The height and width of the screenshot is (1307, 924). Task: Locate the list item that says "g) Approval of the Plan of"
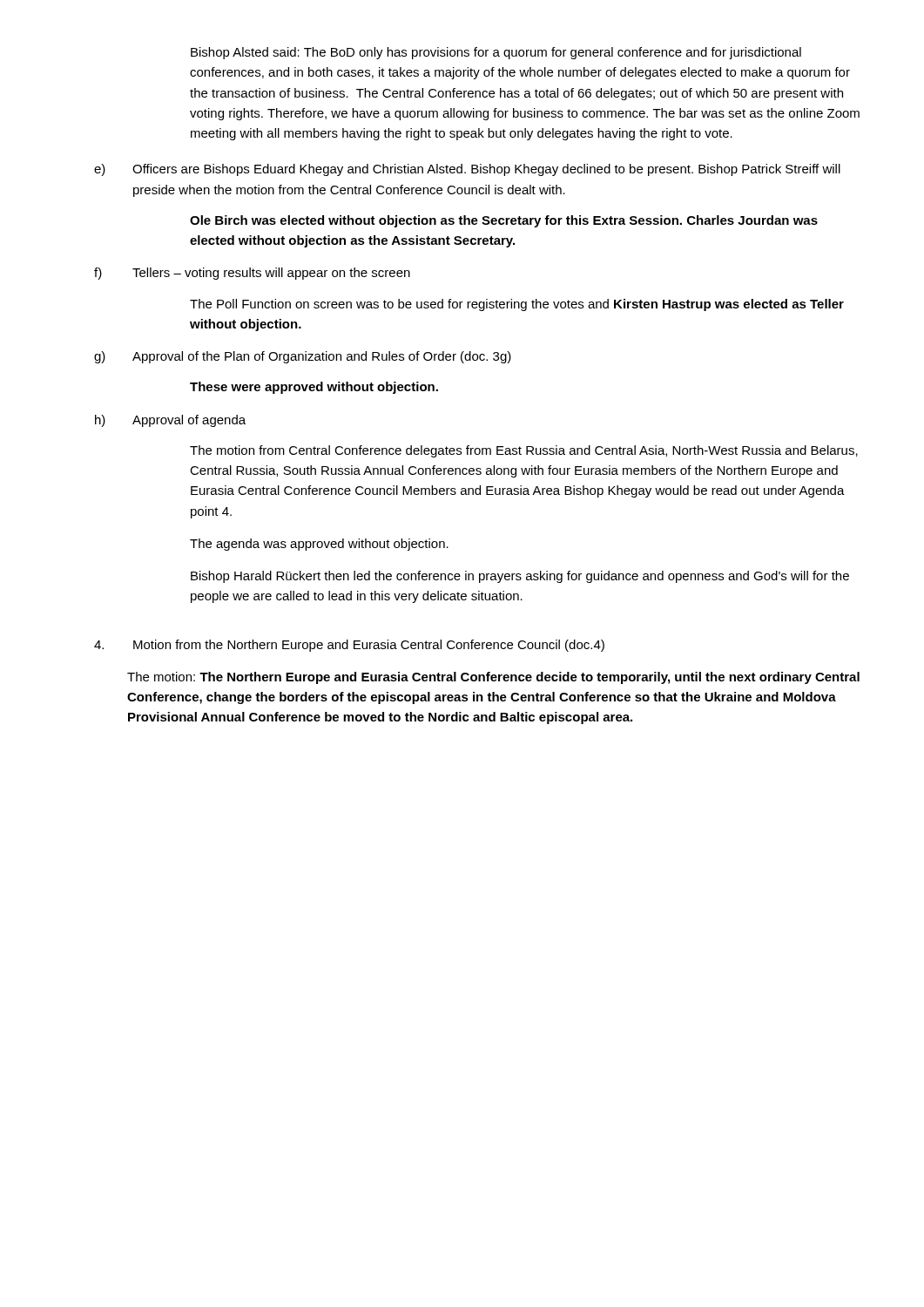click(478, 356)
